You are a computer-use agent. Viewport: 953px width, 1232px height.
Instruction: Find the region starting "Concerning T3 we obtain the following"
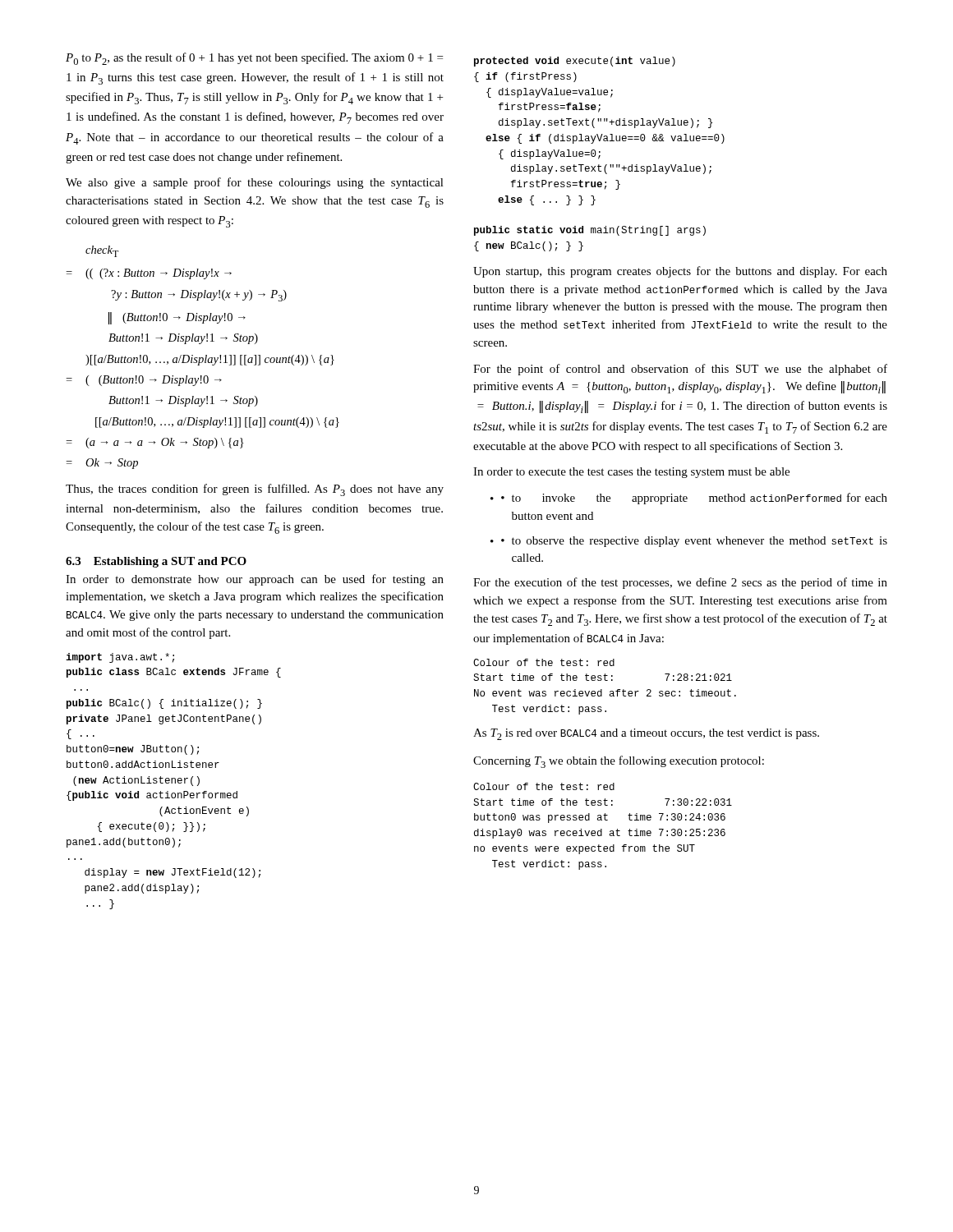(680, 762)
